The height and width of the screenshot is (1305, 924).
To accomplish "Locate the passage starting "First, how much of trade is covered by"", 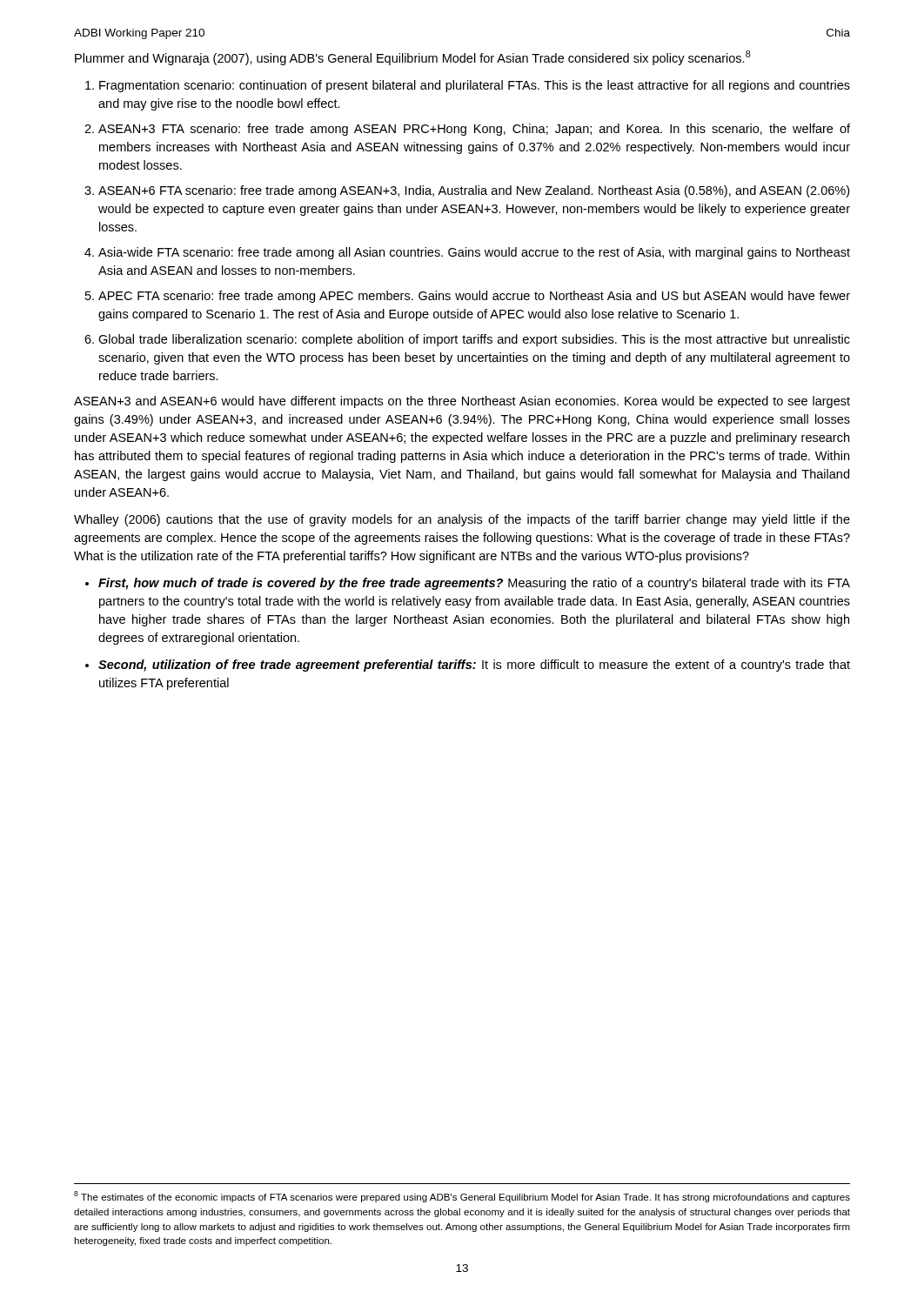I will tap(474, 611).
